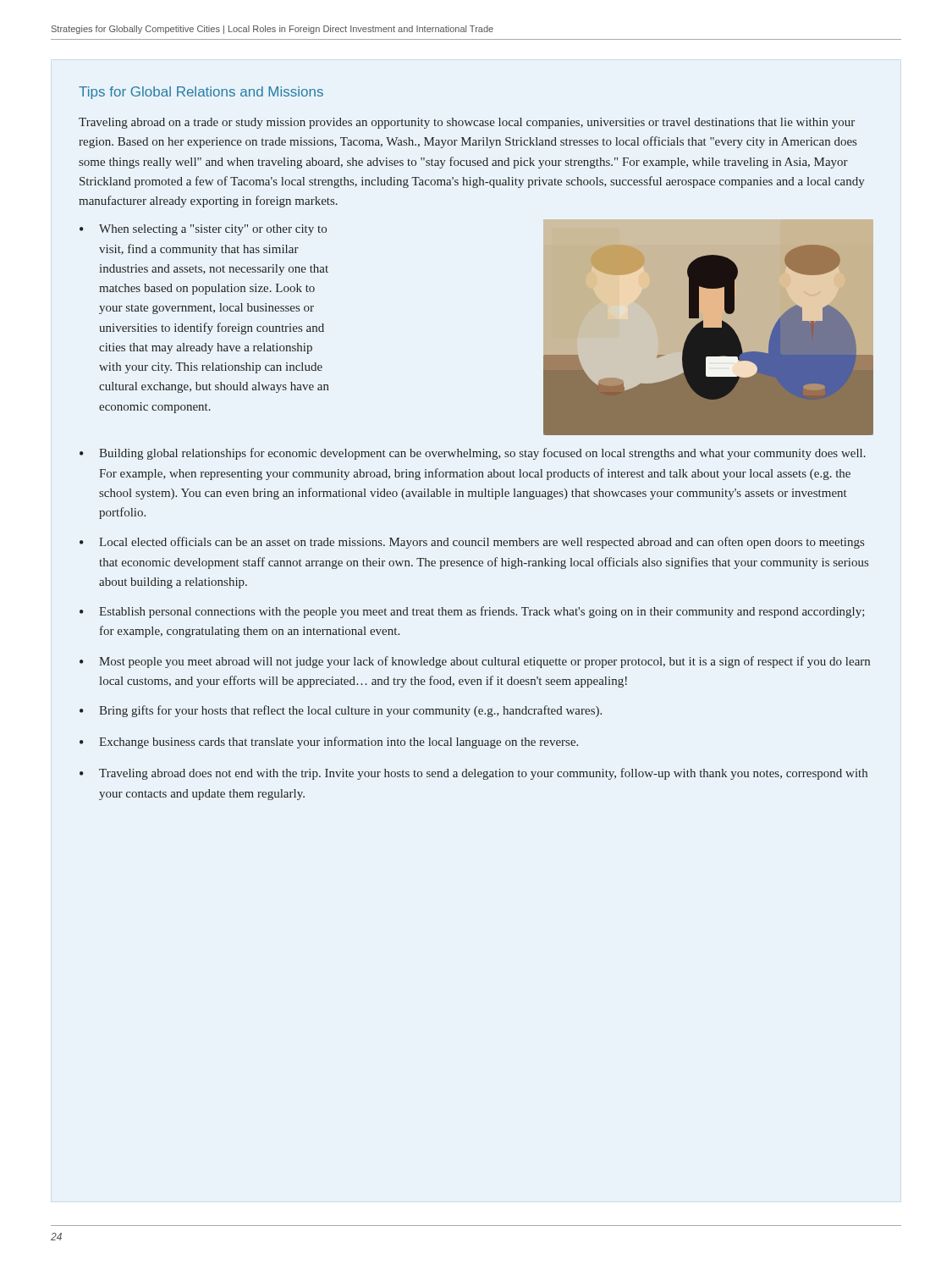Find the passage starting "• Building global relationships for economic development can"
This screenshot has width=952, height=1270.
click(476, 483)
